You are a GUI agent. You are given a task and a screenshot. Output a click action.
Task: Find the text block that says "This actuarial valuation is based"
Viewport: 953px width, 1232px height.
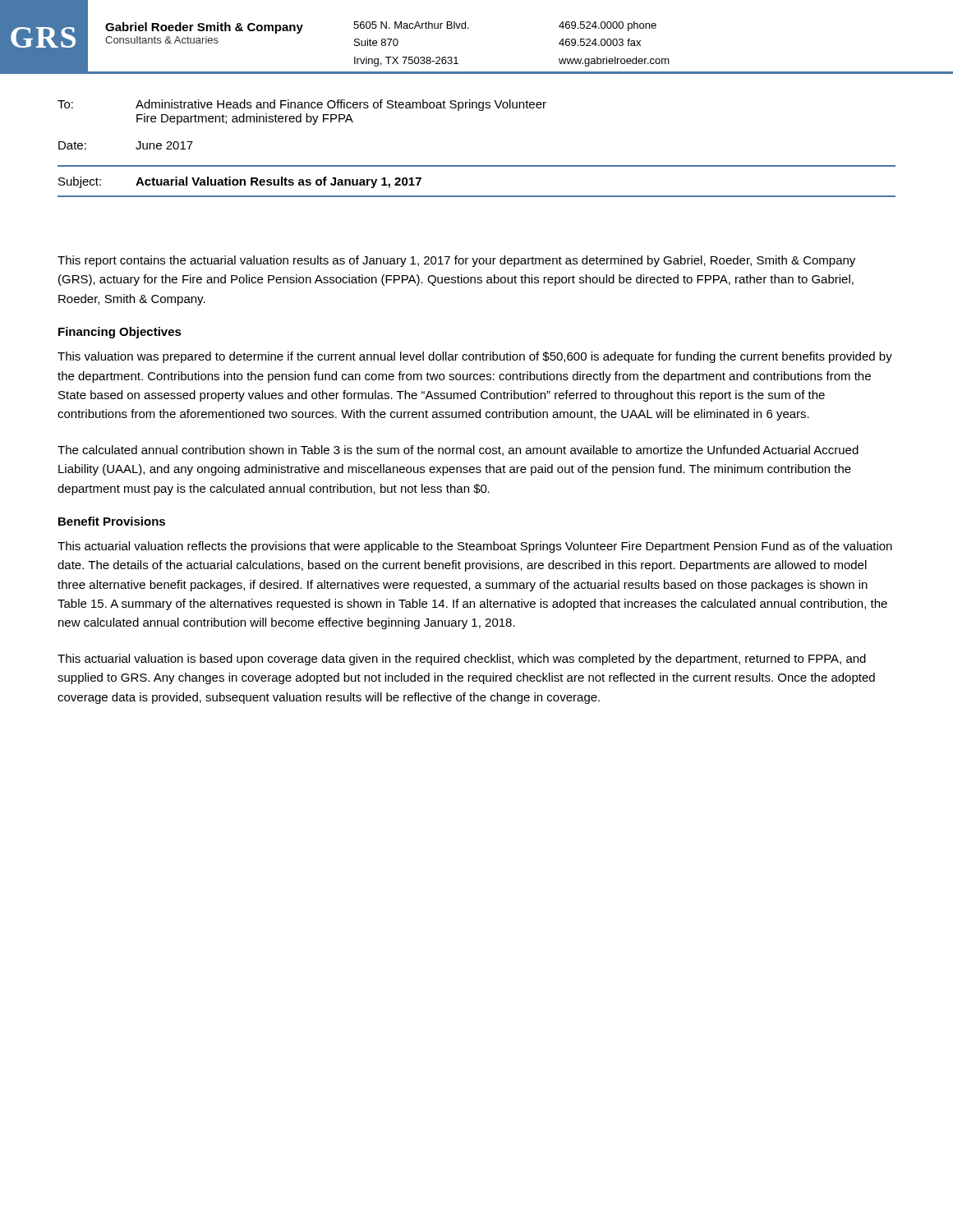466,677
